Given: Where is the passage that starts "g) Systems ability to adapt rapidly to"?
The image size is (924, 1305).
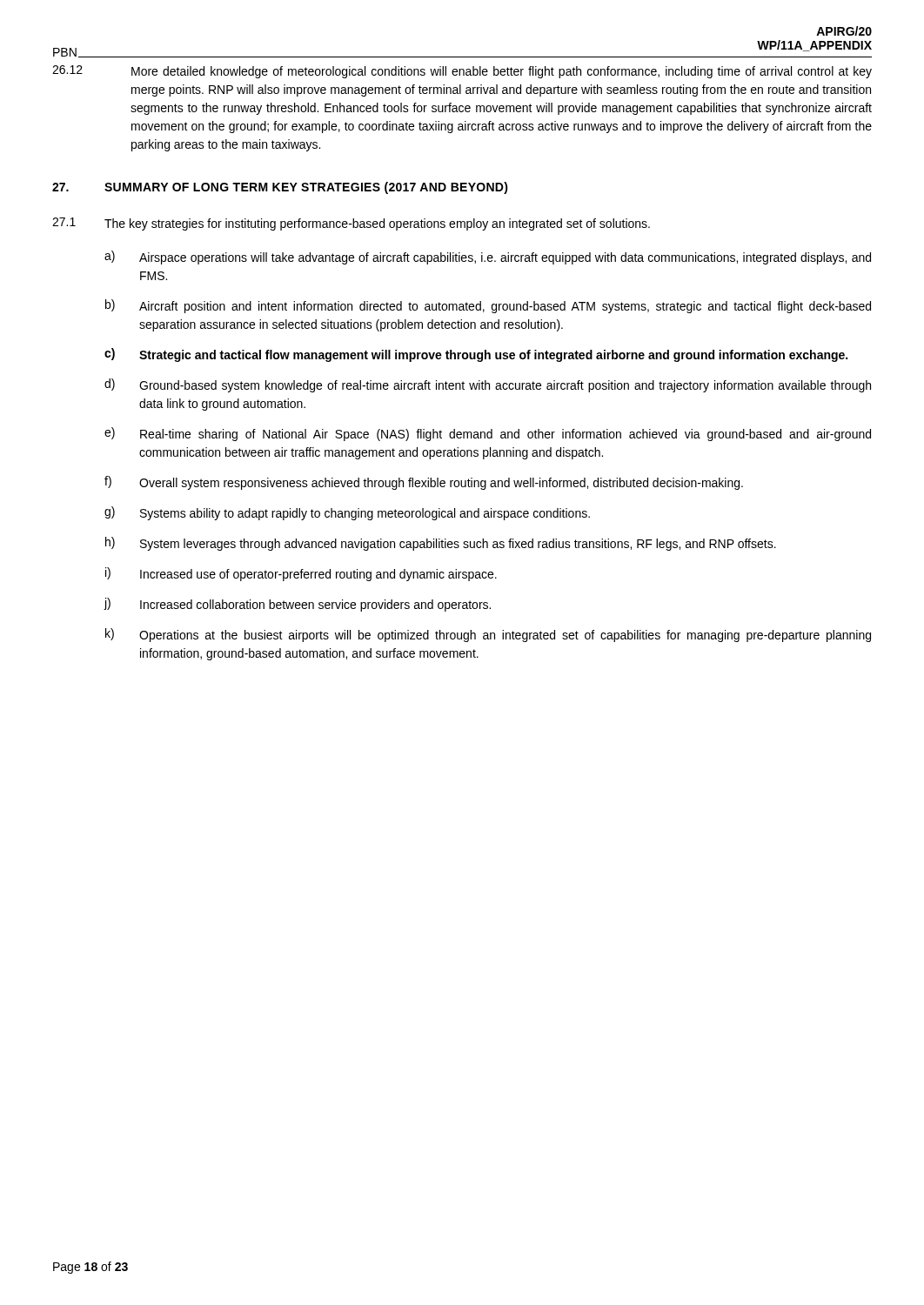Looking at the screenshot, I should [x=488, y=514].
